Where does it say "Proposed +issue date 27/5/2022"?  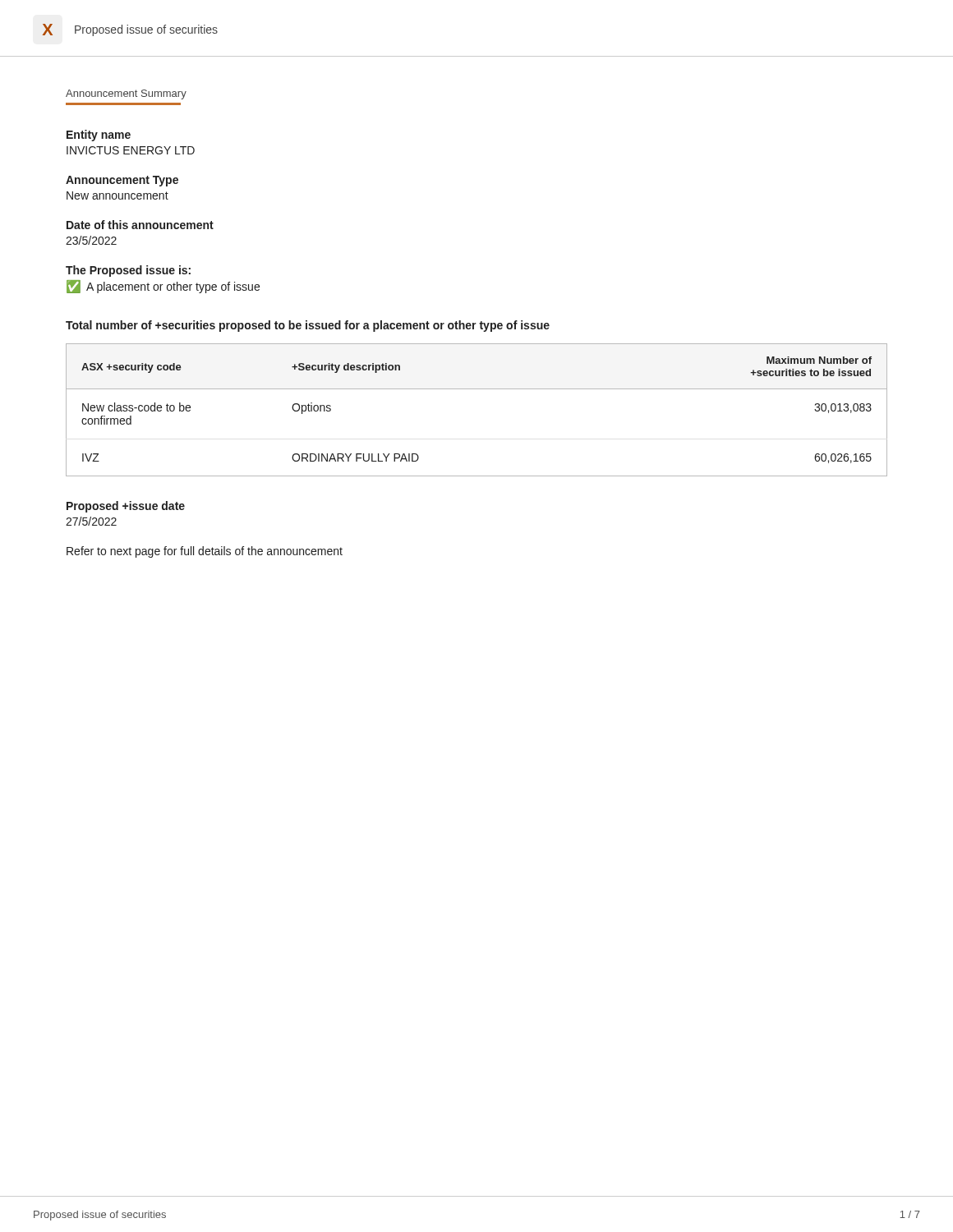(x=126, y=507)
